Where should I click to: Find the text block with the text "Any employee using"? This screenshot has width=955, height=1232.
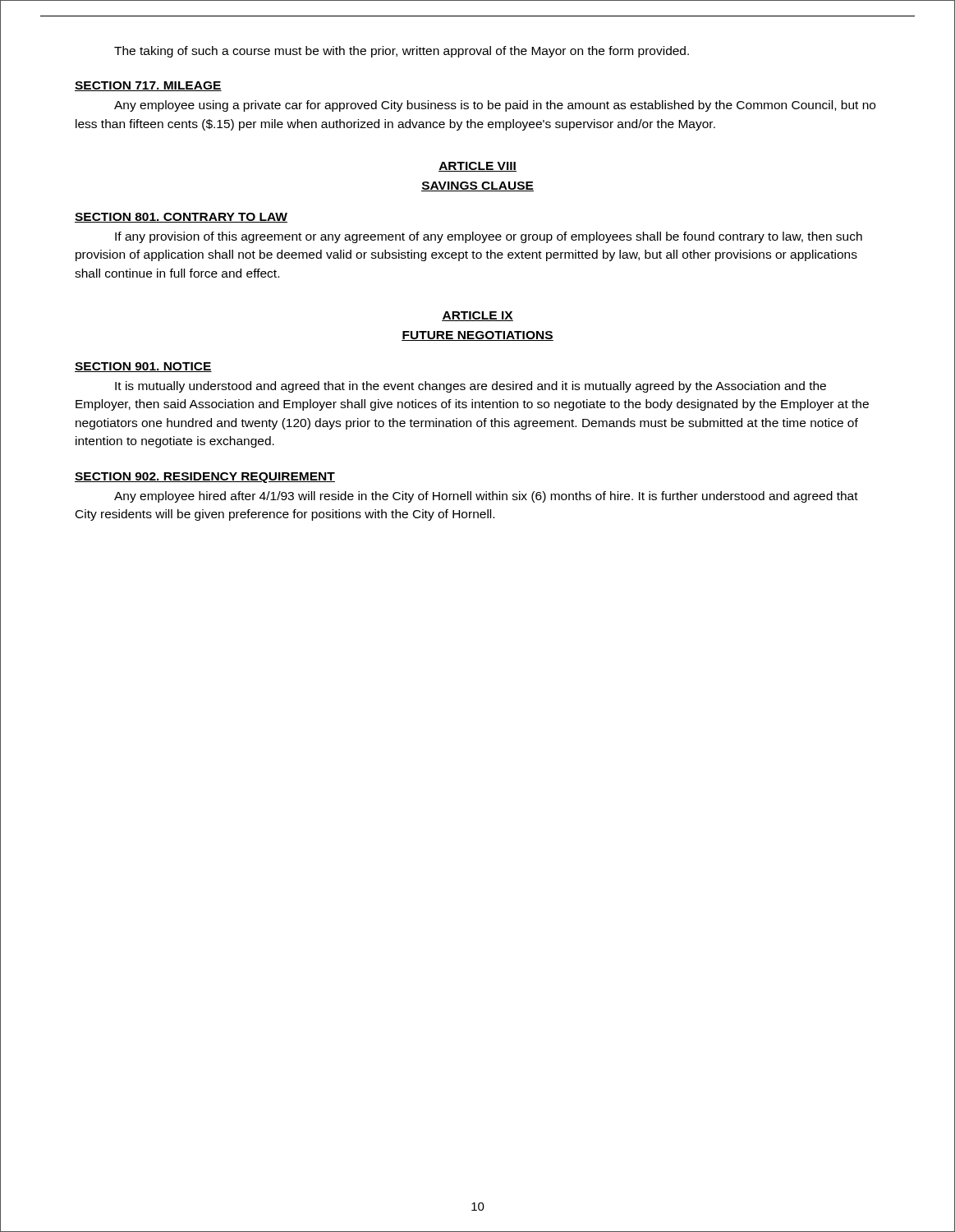(x=478, y=115)
